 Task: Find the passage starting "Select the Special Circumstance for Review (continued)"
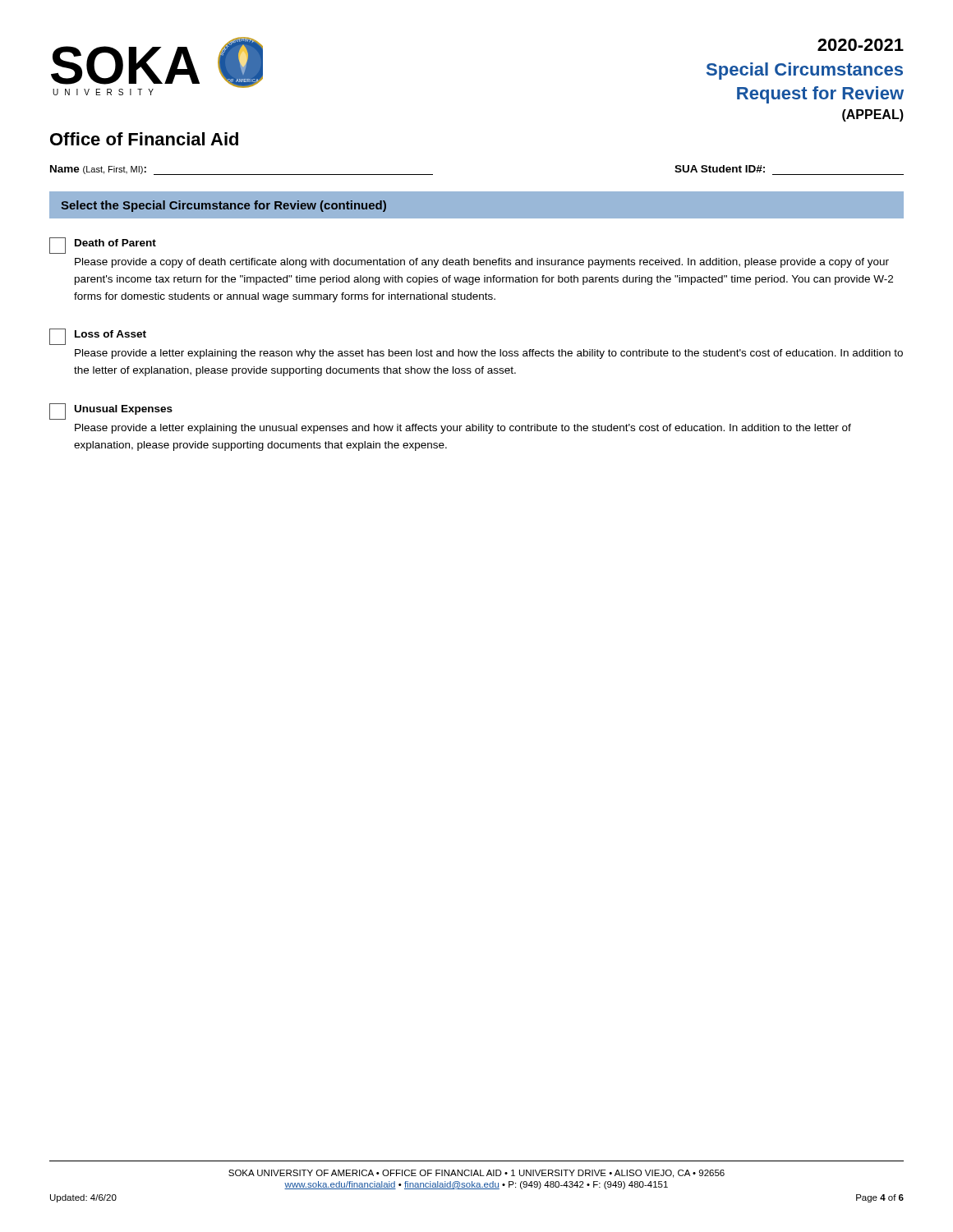click(x=224, y=205)
